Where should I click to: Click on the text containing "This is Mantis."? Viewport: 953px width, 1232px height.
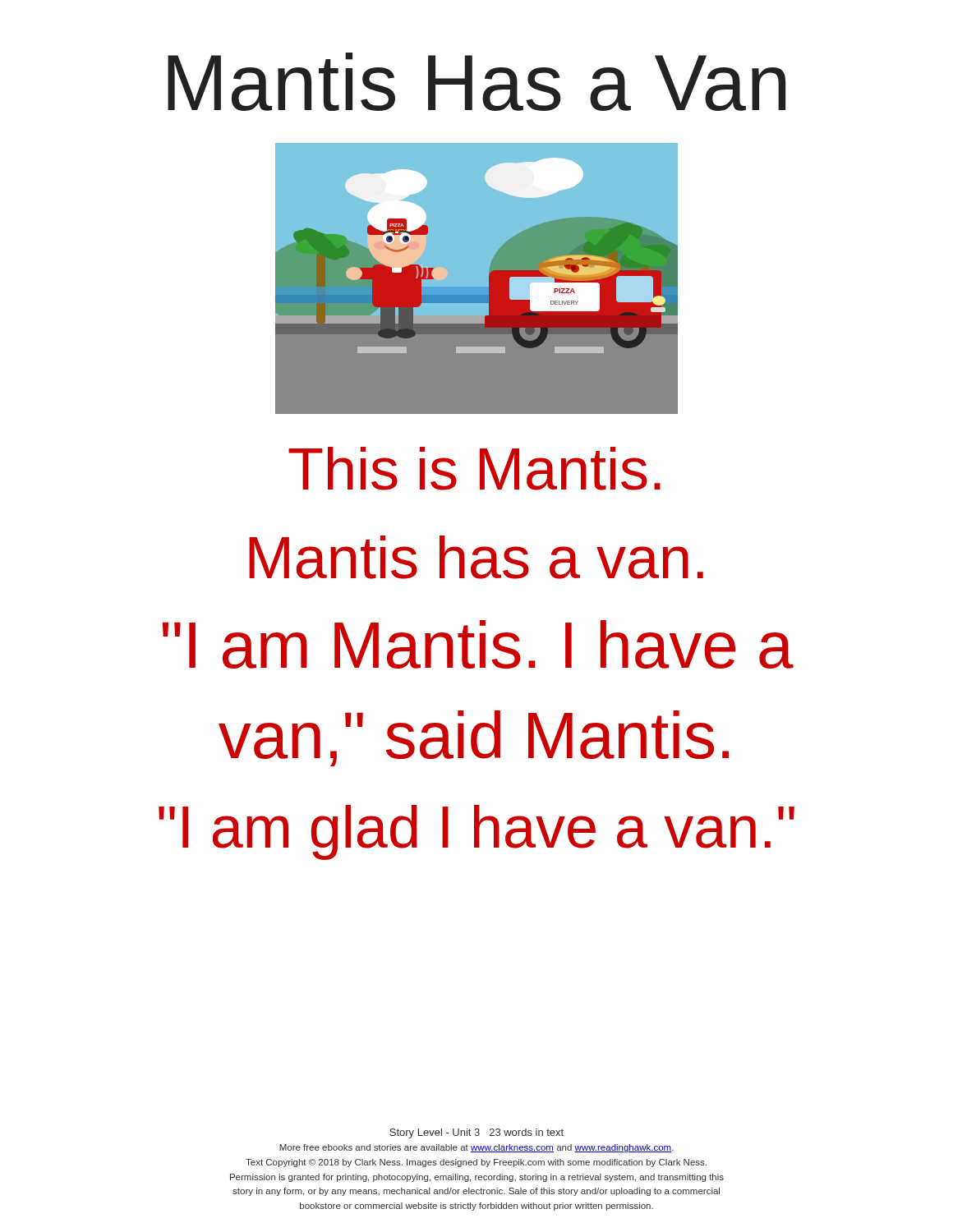[476, 469]
